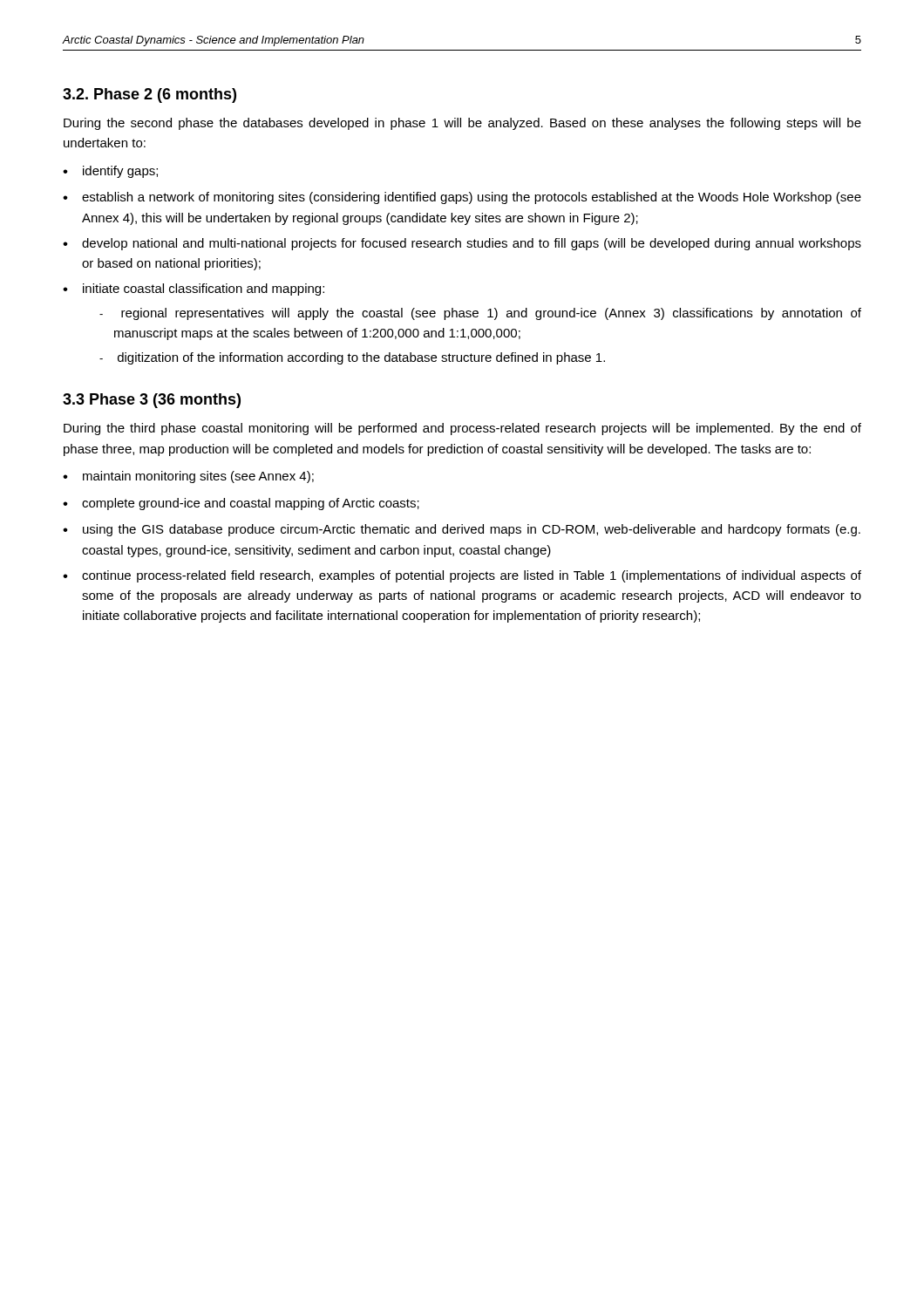Click on the text block containing "During the third"
Image resolution: width=924 pixels, height=1308 pixels.
click(462, 438)
